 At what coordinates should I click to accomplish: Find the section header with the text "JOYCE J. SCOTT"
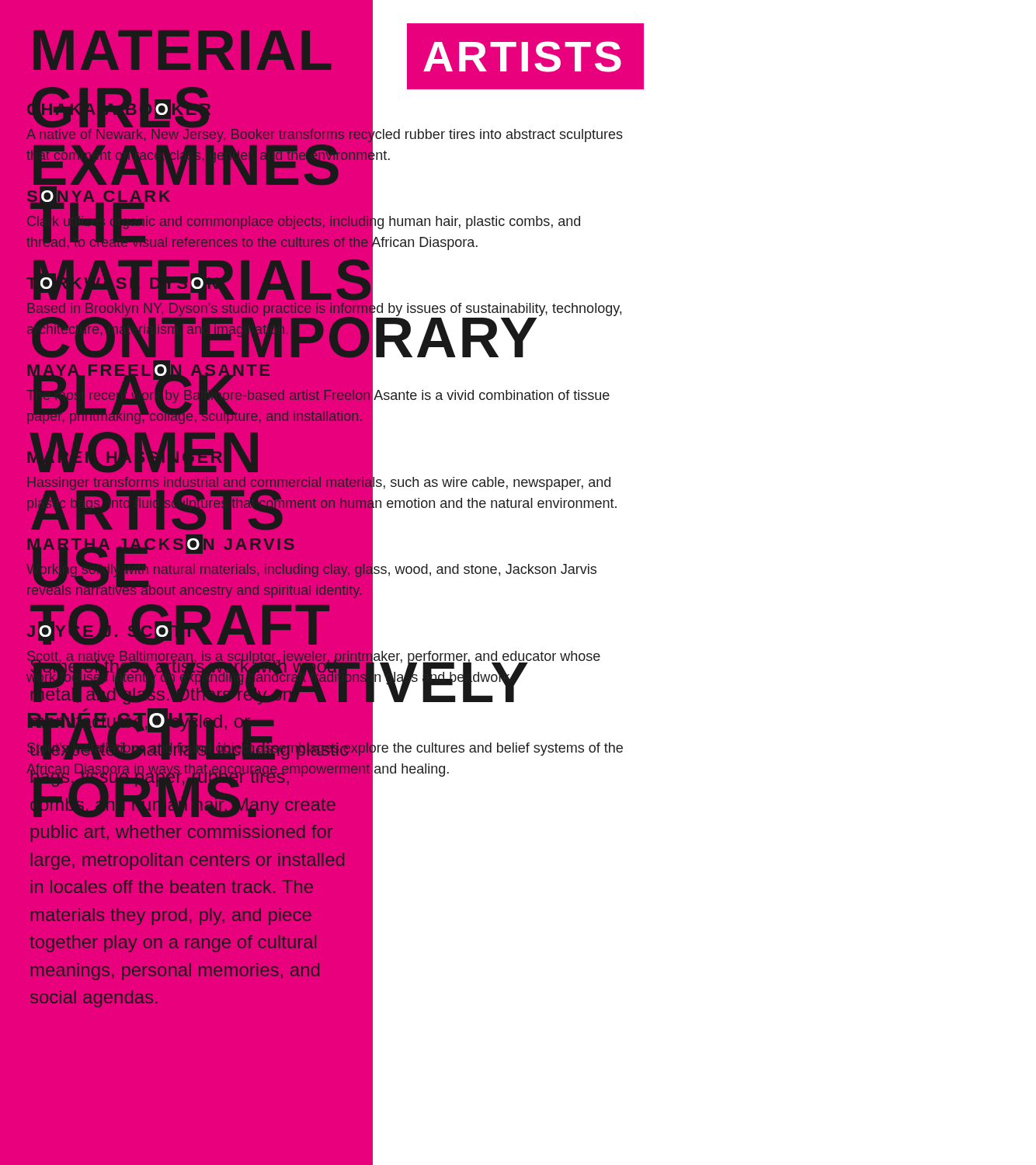pos(111,631)
